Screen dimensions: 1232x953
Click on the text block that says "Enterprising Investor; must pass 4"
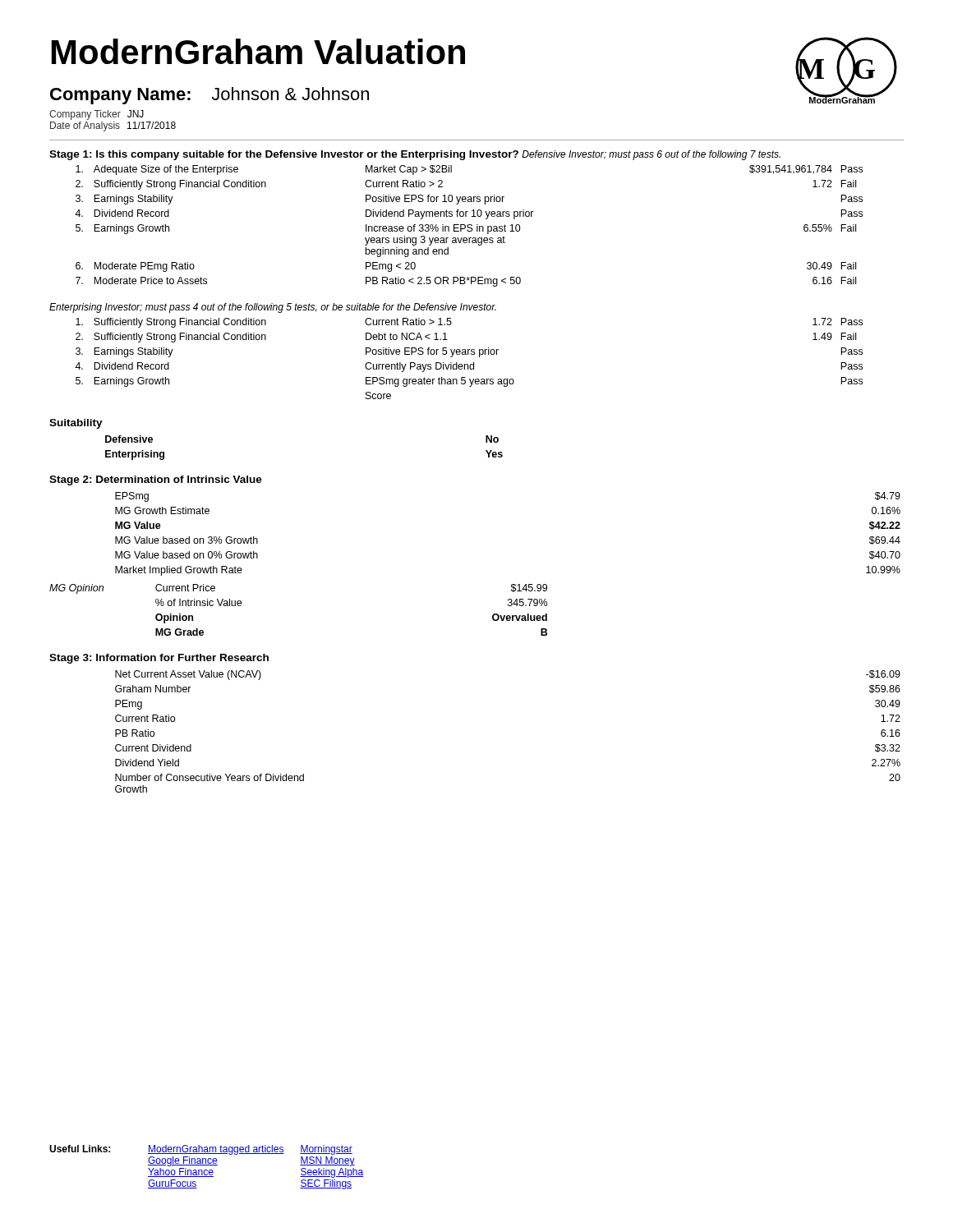tap(273, 307)
